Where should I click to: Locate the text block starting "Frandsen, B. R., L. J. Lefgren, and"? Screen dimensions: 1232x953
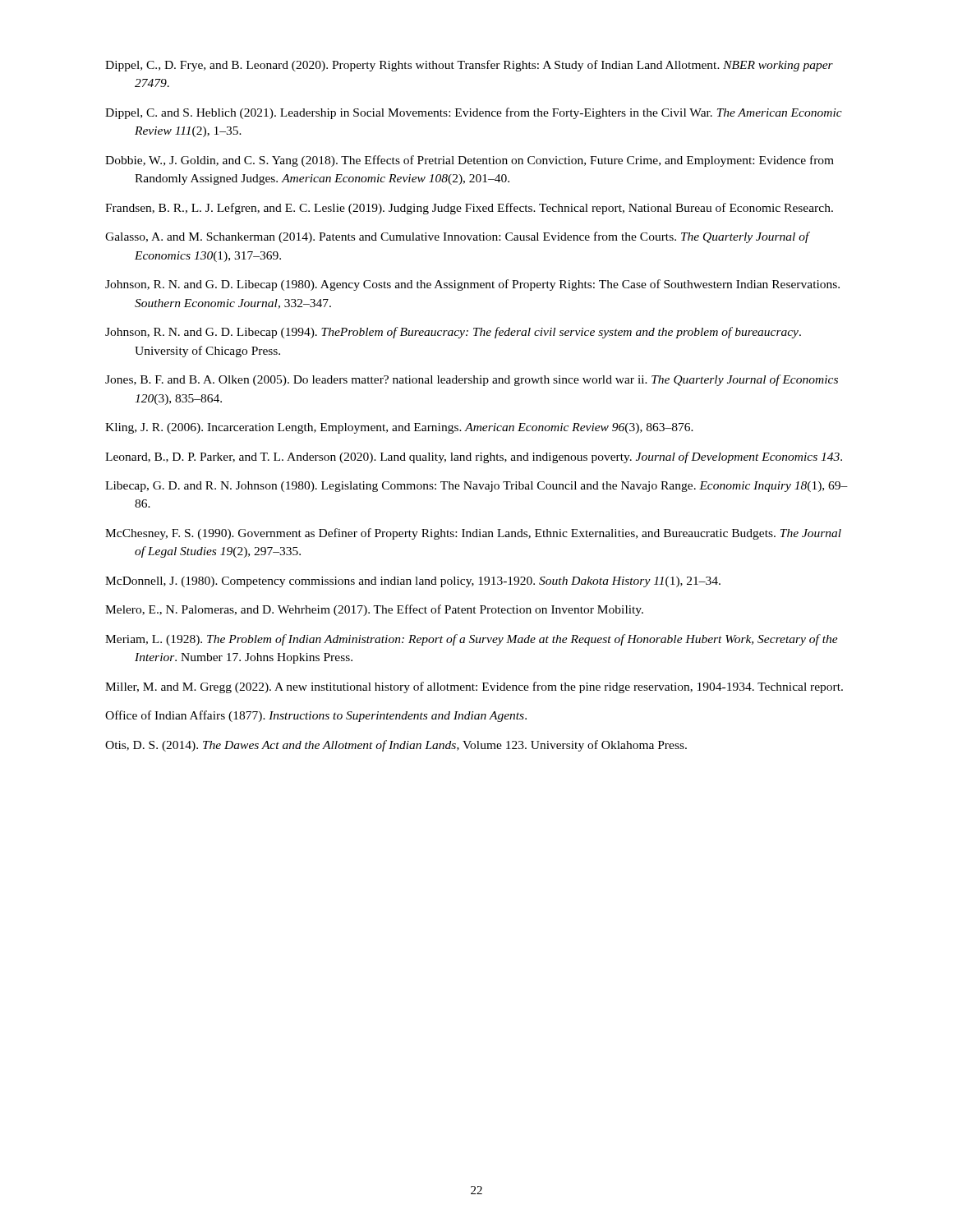pos(469,207)
